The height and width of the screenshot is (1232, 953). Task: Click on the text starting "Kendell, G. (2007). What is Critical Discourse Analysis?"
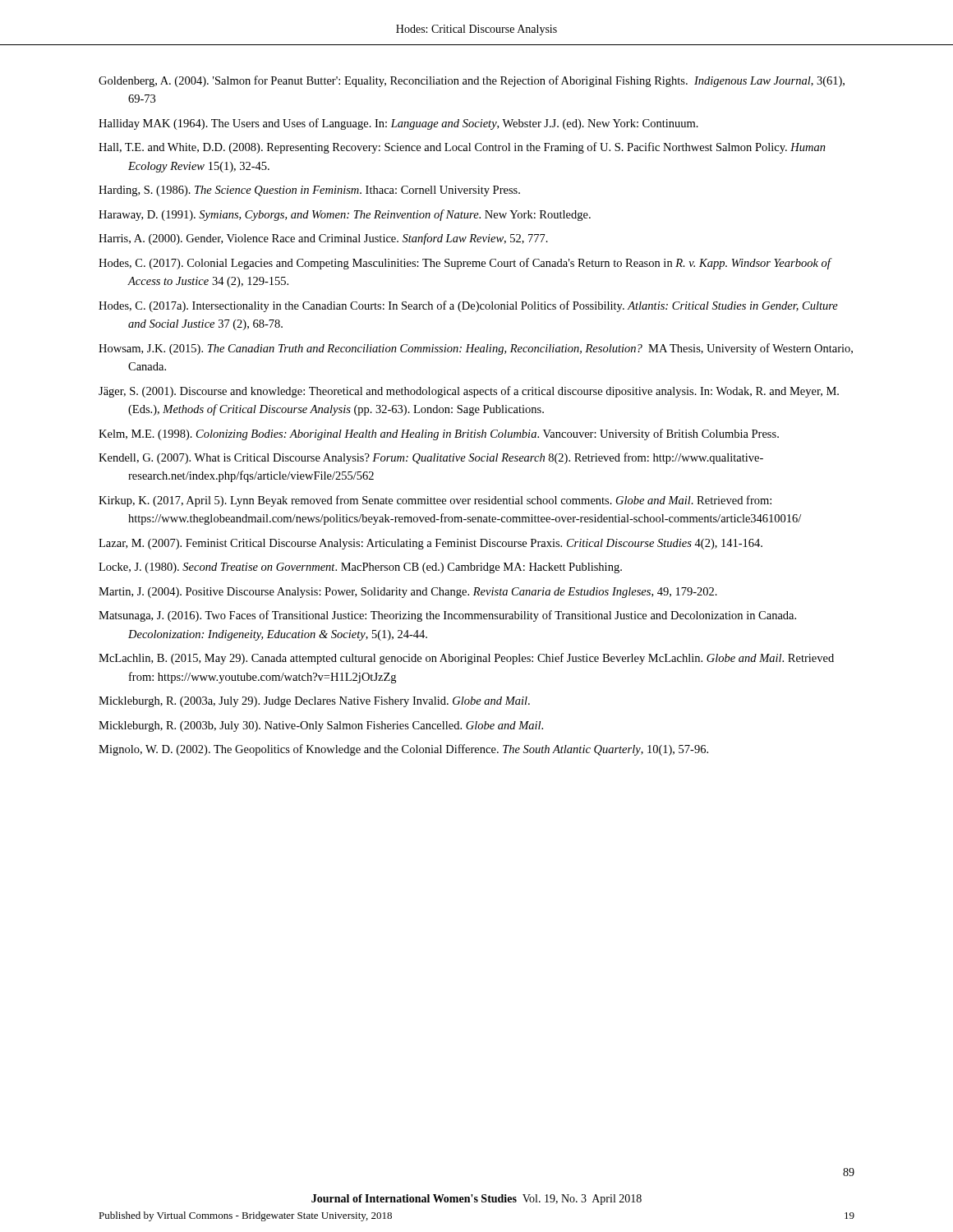pyautogui.click(x=431, y=467)
